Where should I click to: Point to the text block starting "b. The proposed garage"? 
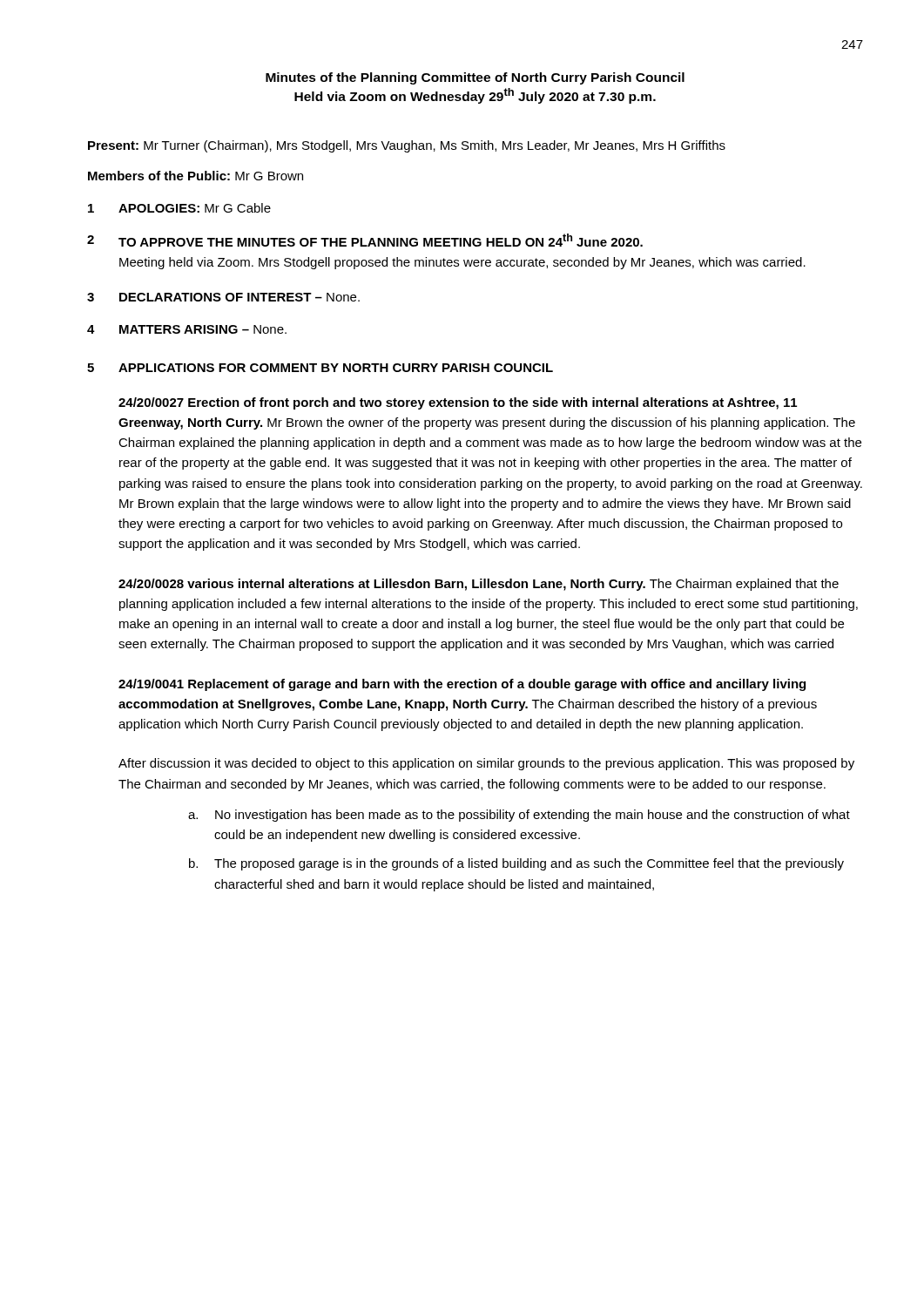pos(526,874)
